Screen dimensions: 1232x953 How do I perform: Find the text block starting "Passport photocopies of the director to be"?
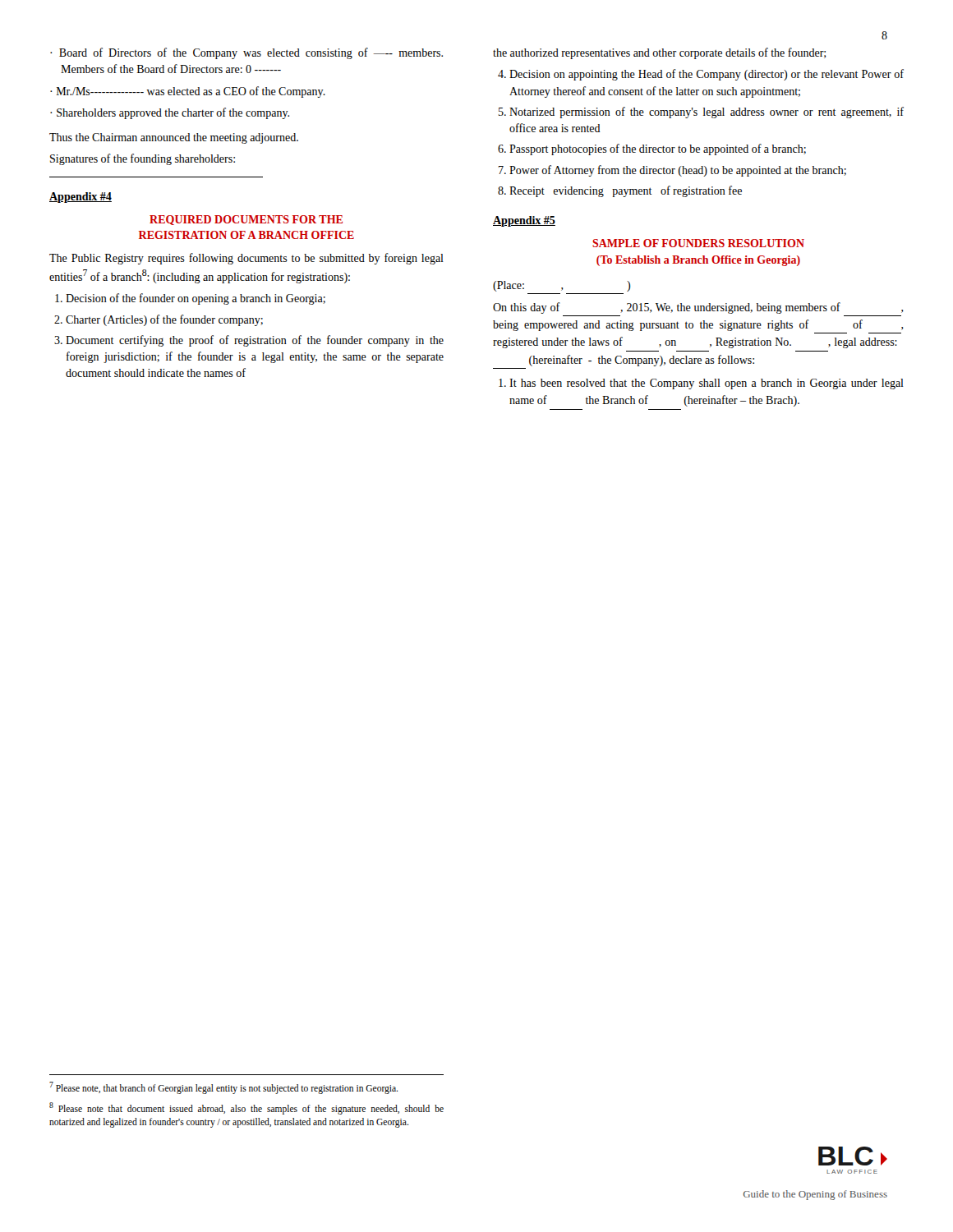(x=658, y=149)
